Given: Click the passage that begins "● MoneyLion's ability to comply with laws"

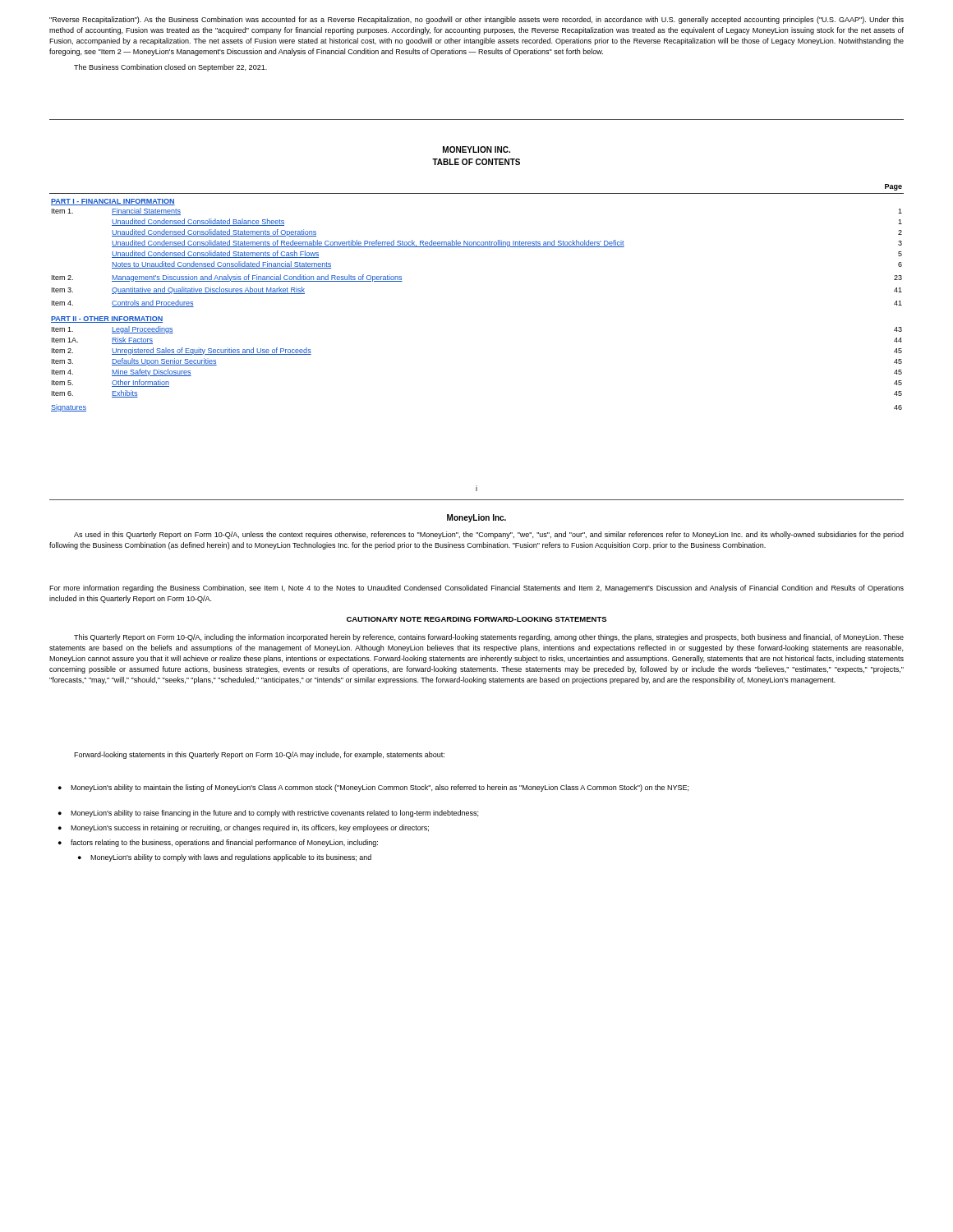Looking at the screenshot, I should coord(224,858).
